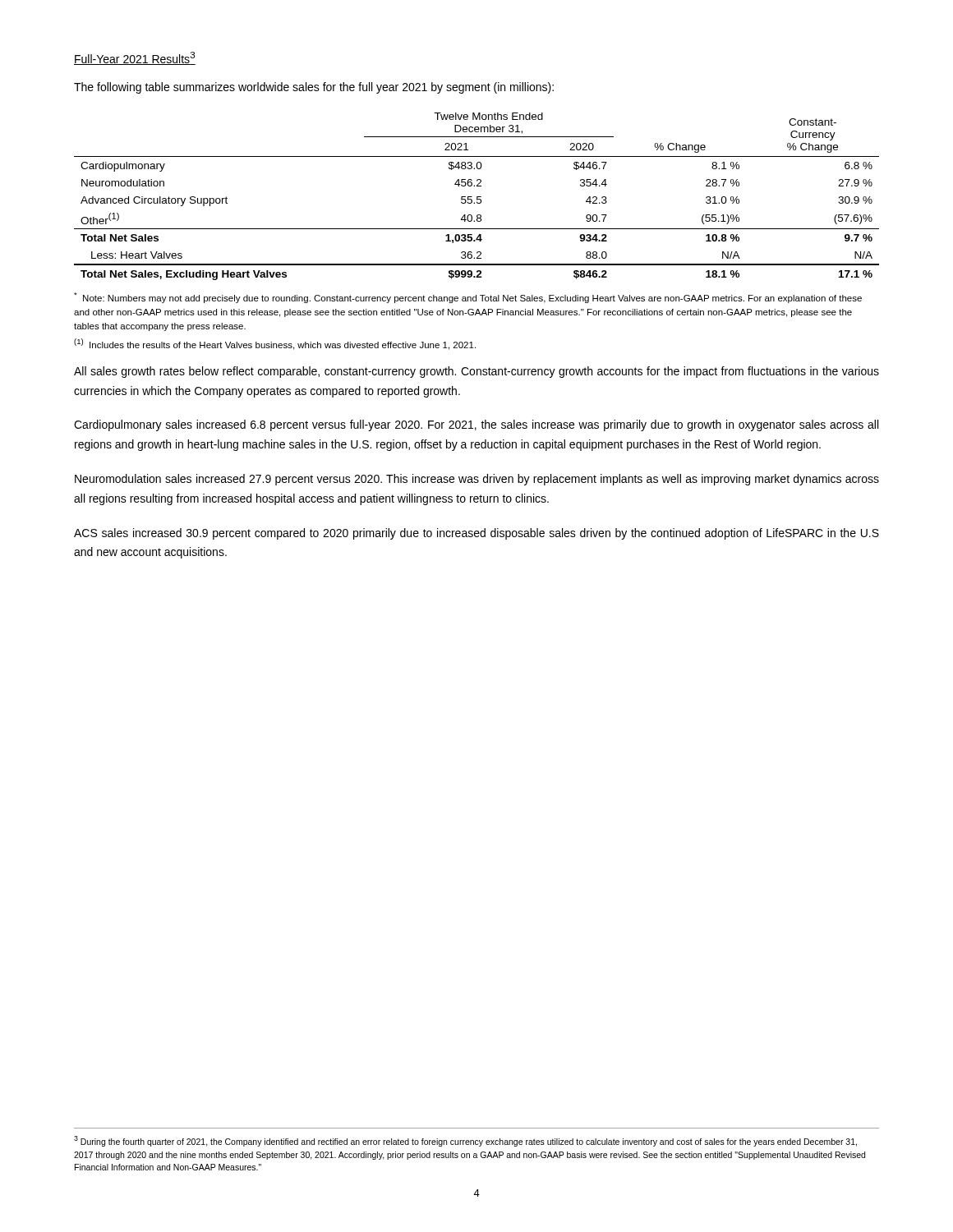Find the table that mentions "6.8 %"
Viewport: 953px width, 1232px height.
click(476, 195)
